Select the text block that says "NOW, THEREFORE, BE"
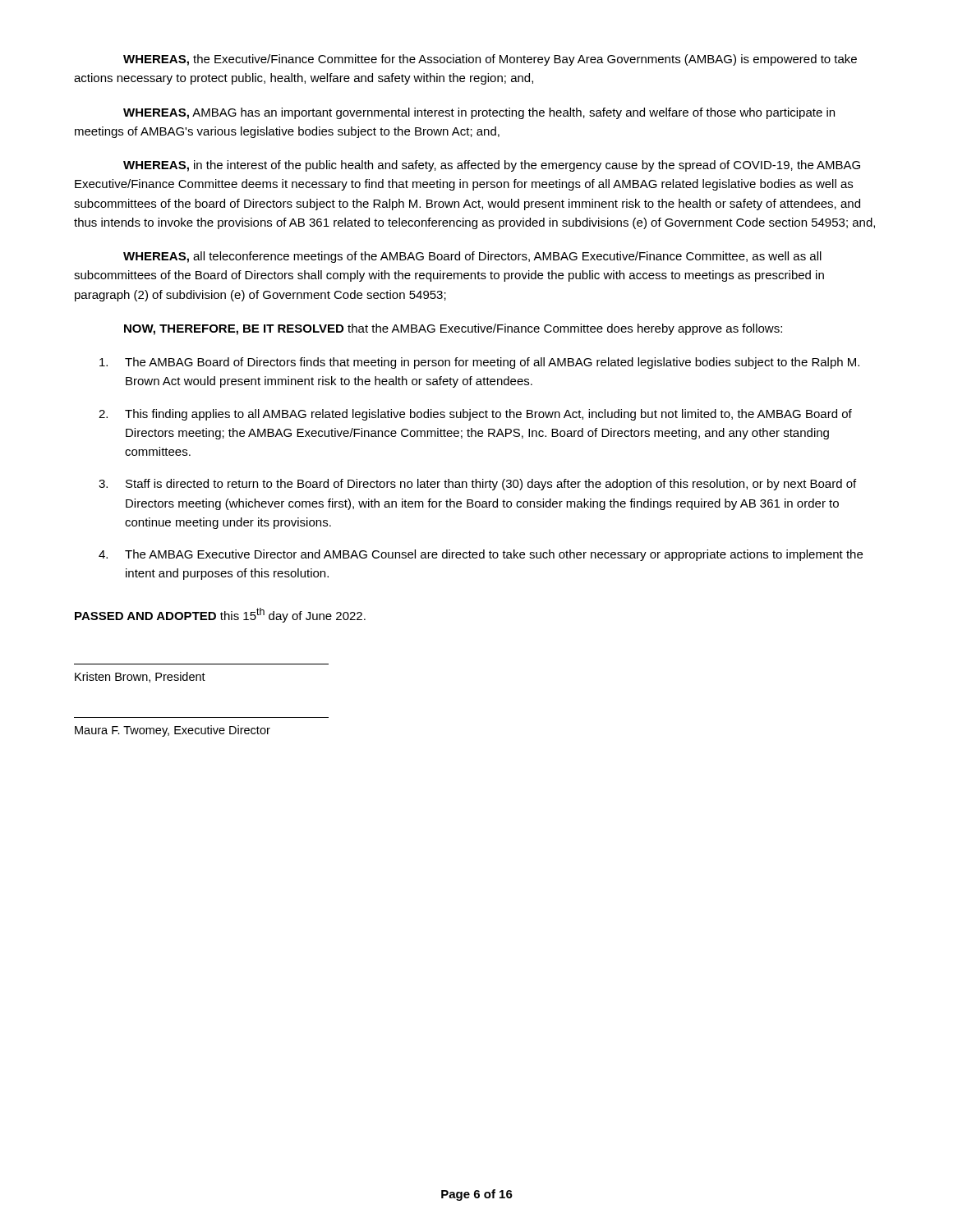The image size is (953, 1232). 453,328
